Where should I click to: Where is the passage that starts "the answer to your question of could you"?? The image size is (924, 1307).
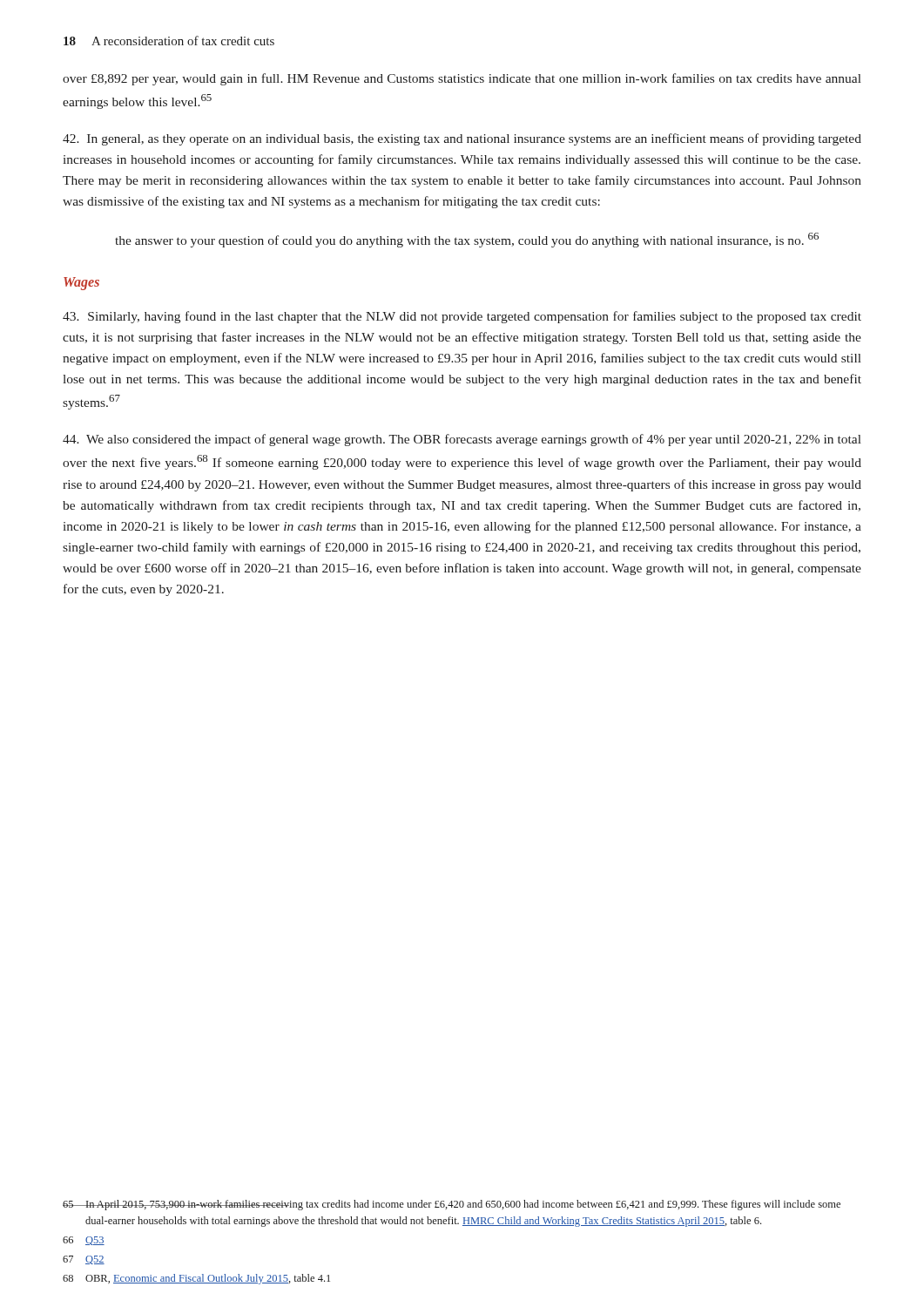[488, 240]
